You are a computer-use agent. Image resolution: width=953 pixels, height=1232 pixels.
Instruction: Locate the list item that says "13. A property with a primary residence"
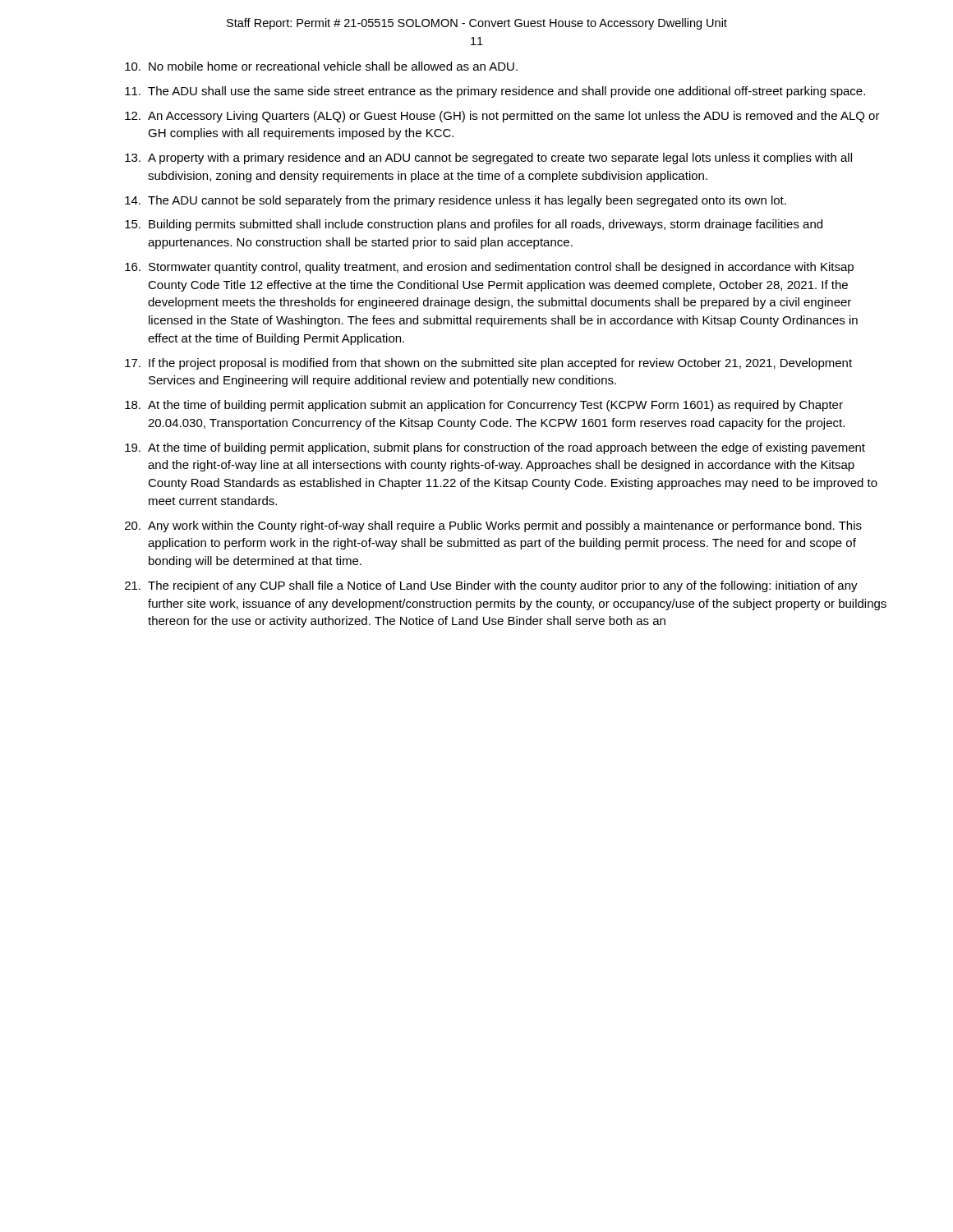tap(497, 167)
